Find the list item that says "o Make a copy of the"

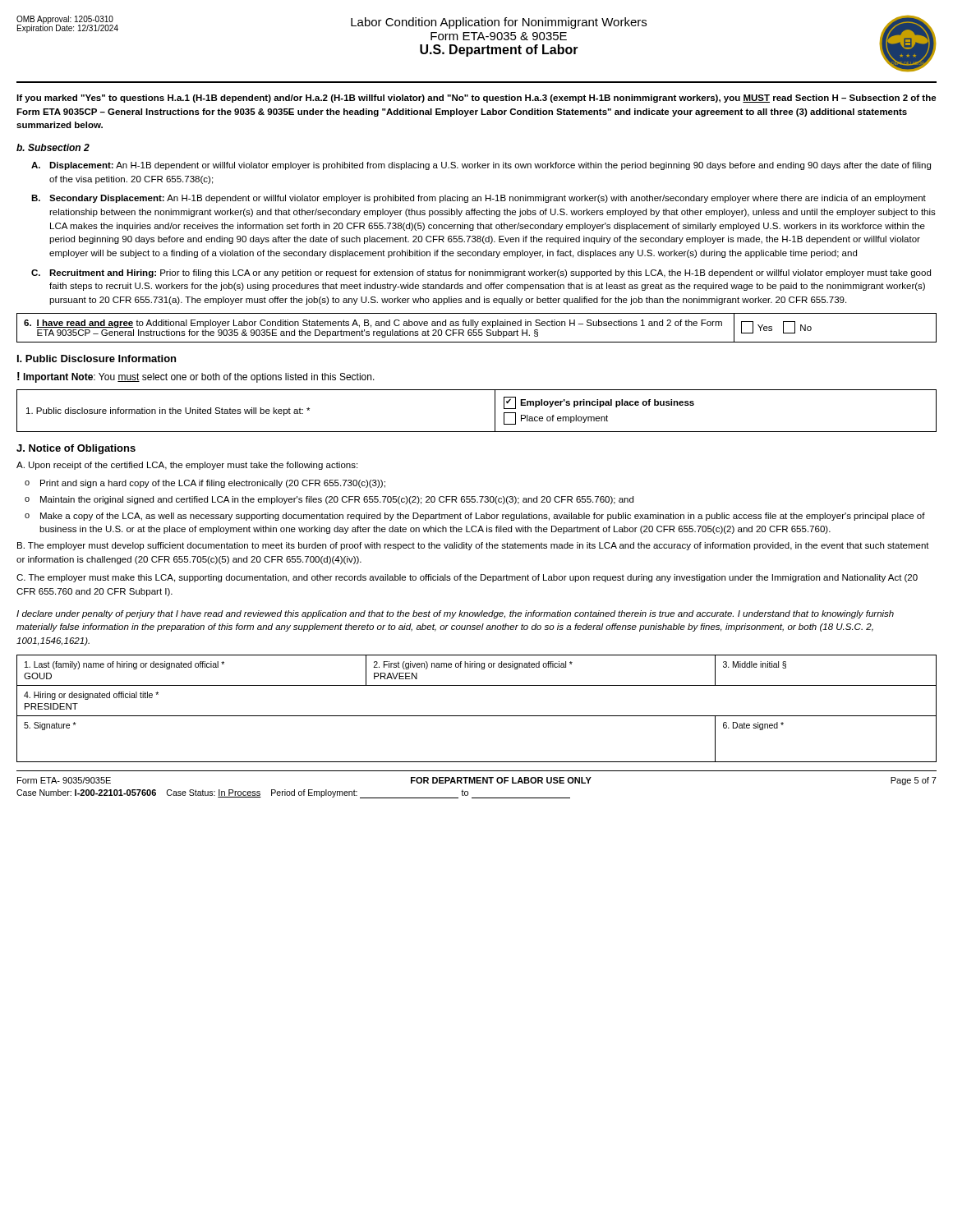coord(481,523)
